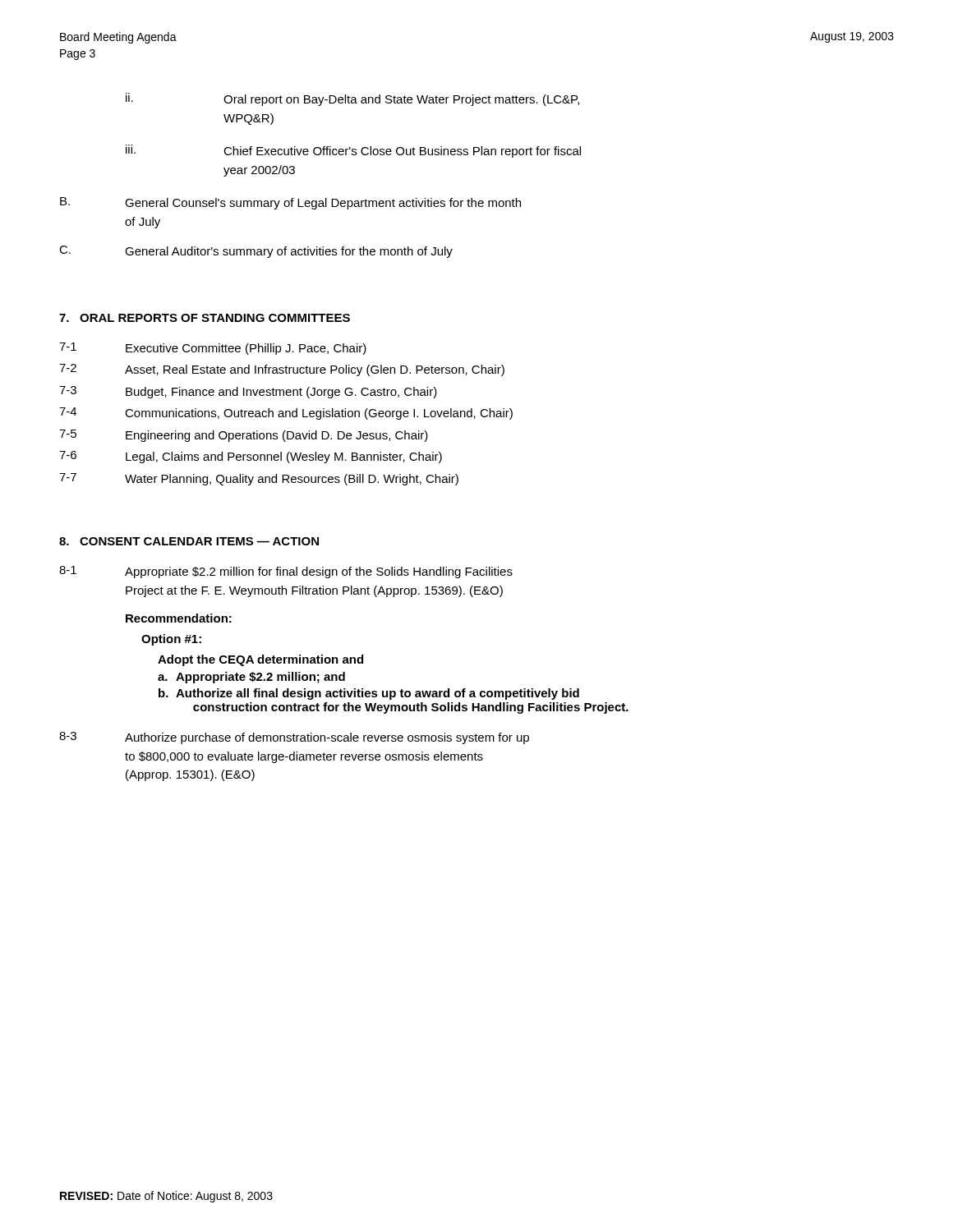Locate the list item containing "ii. Oral report on"
953x1232 pixels.
pos(320,109)
